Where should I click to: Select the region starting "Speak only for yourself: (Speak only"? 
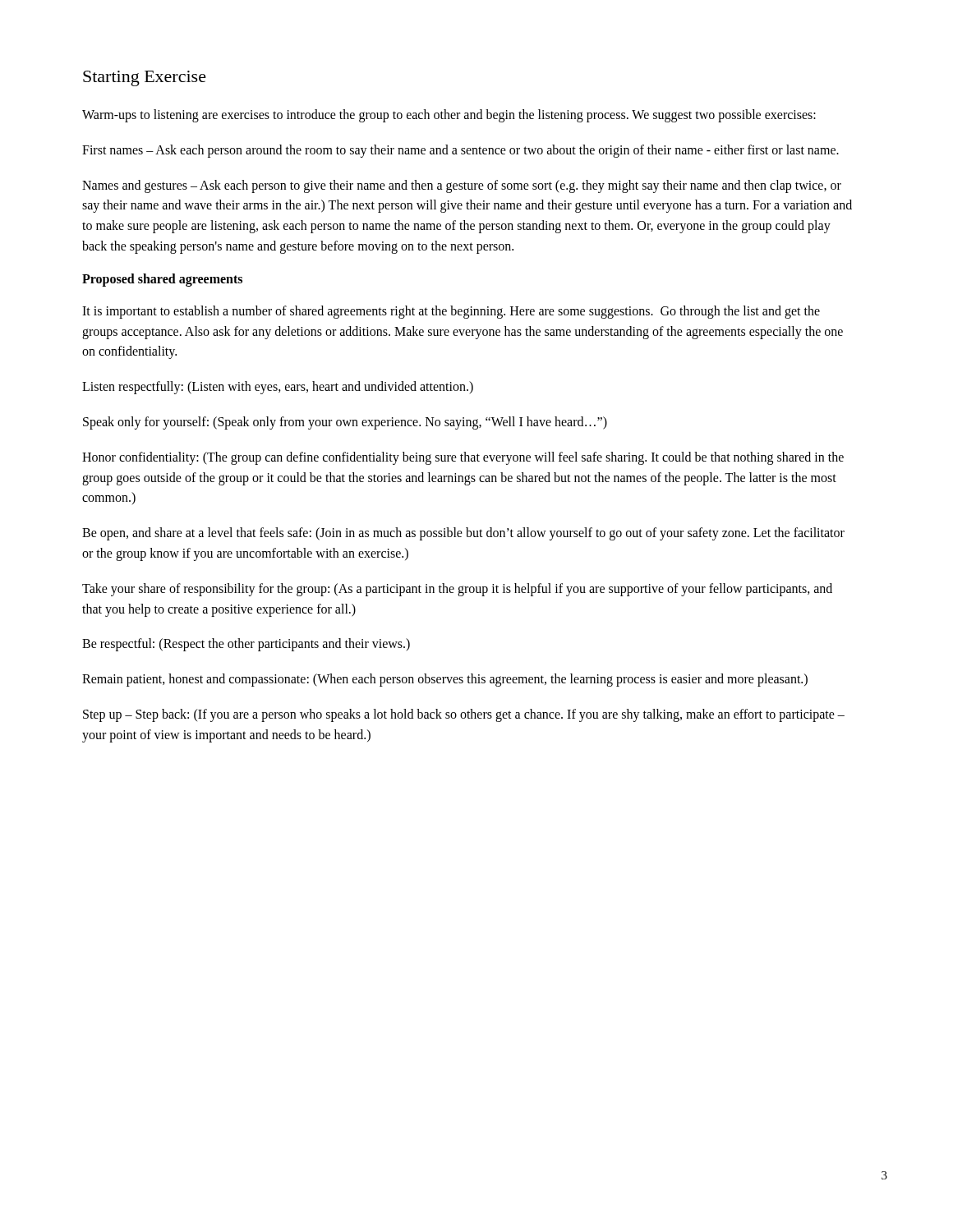tap(345, 422)
